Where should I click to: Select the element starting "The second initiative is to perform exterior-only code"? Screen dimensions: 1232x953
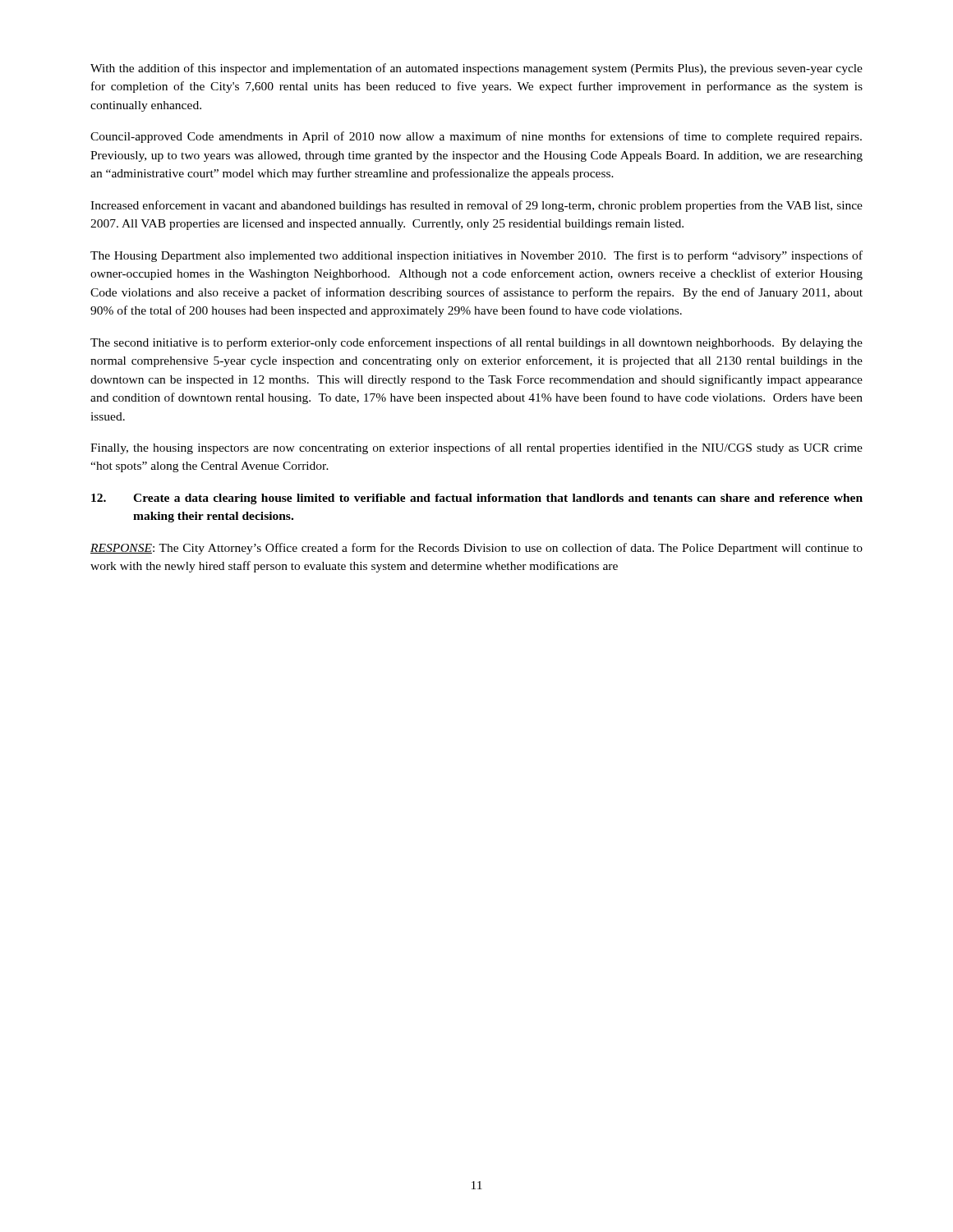(476, 379)
